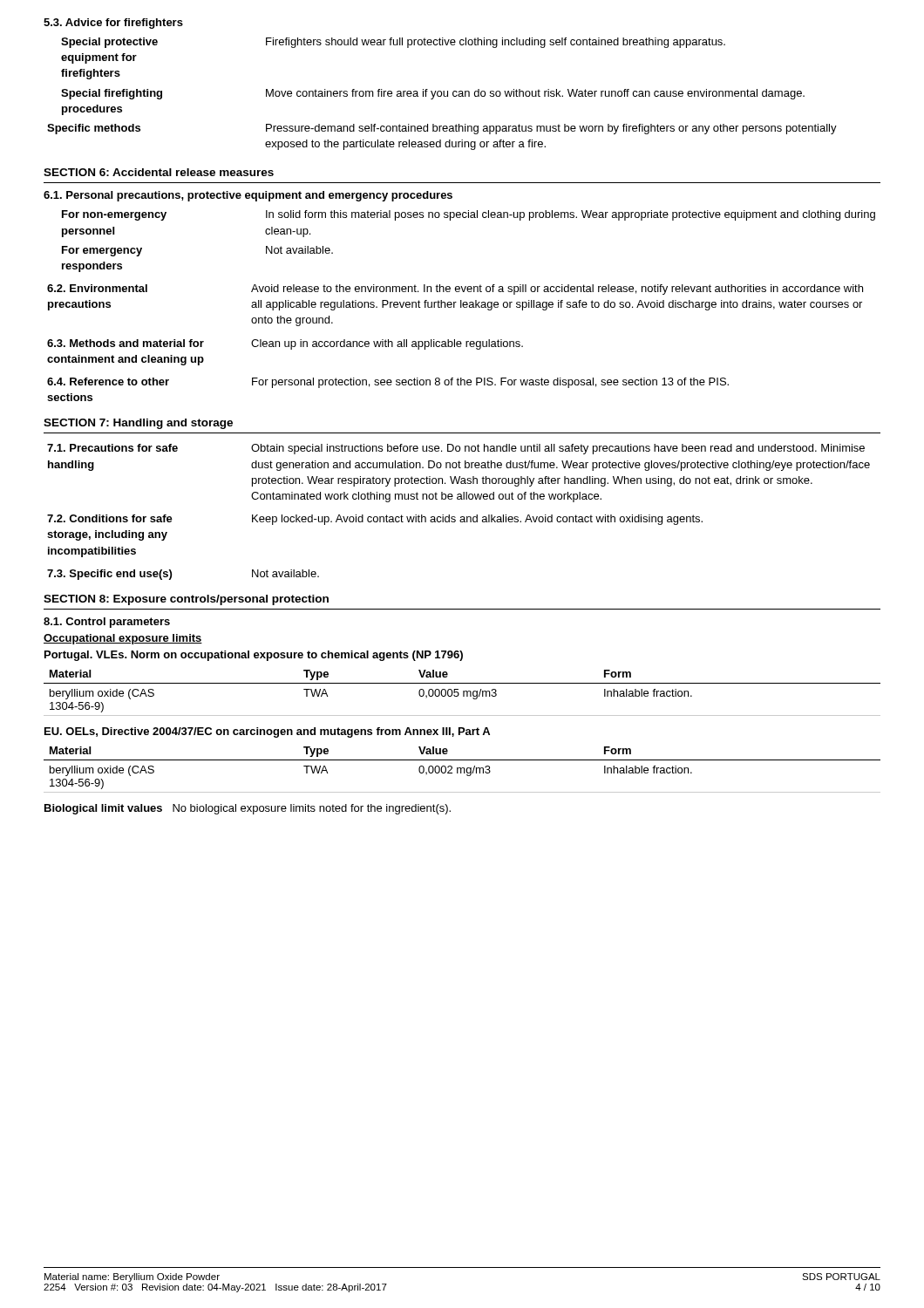Navigate to the text block starting "SECTION 8: Exposure controls/personal protection"
Viewport: 924px width, 1308px height.
pos(186,599)
